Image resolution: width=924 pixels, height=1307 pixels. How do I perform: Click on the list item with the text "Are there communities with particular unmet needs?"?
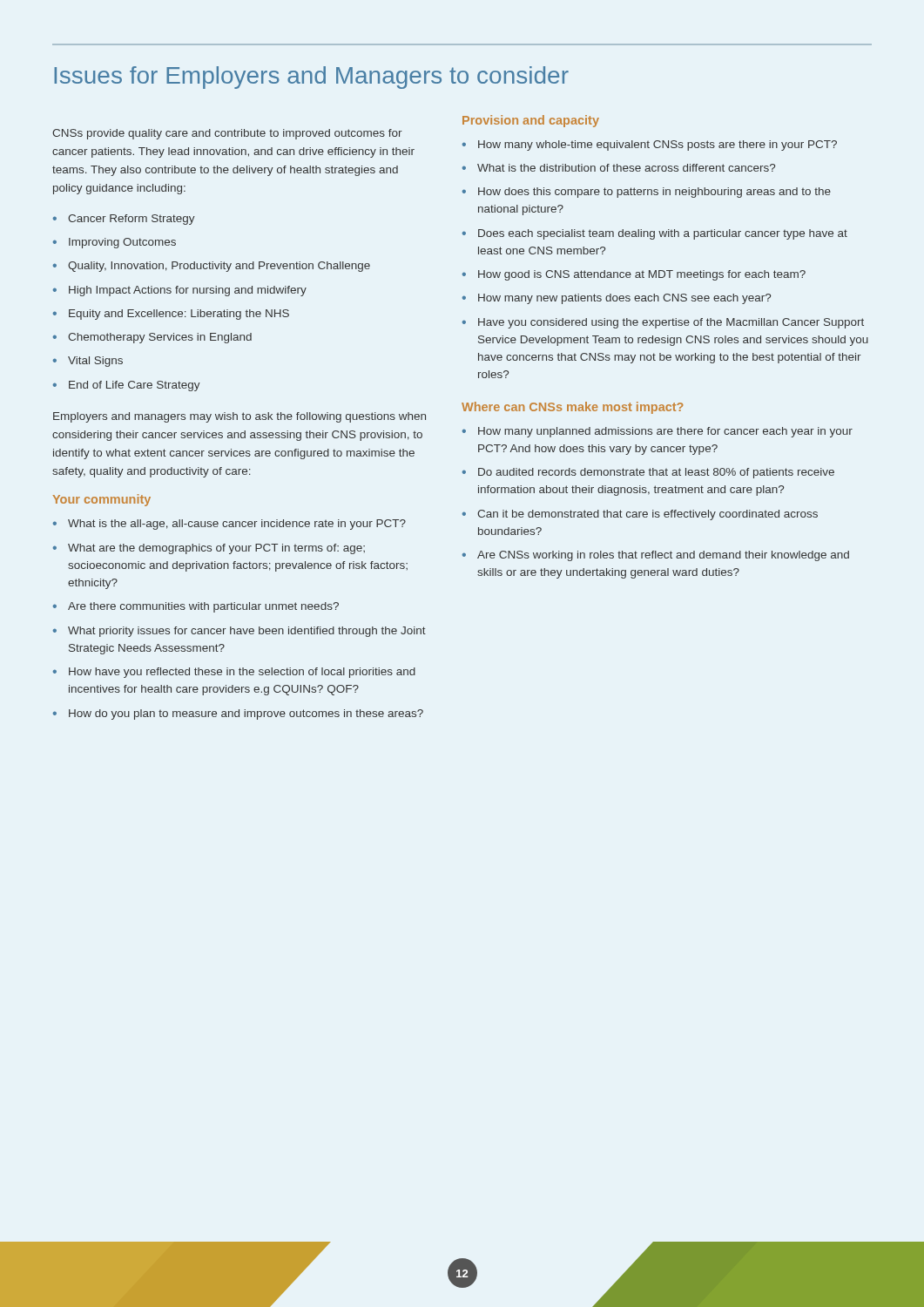coord(204,606)
